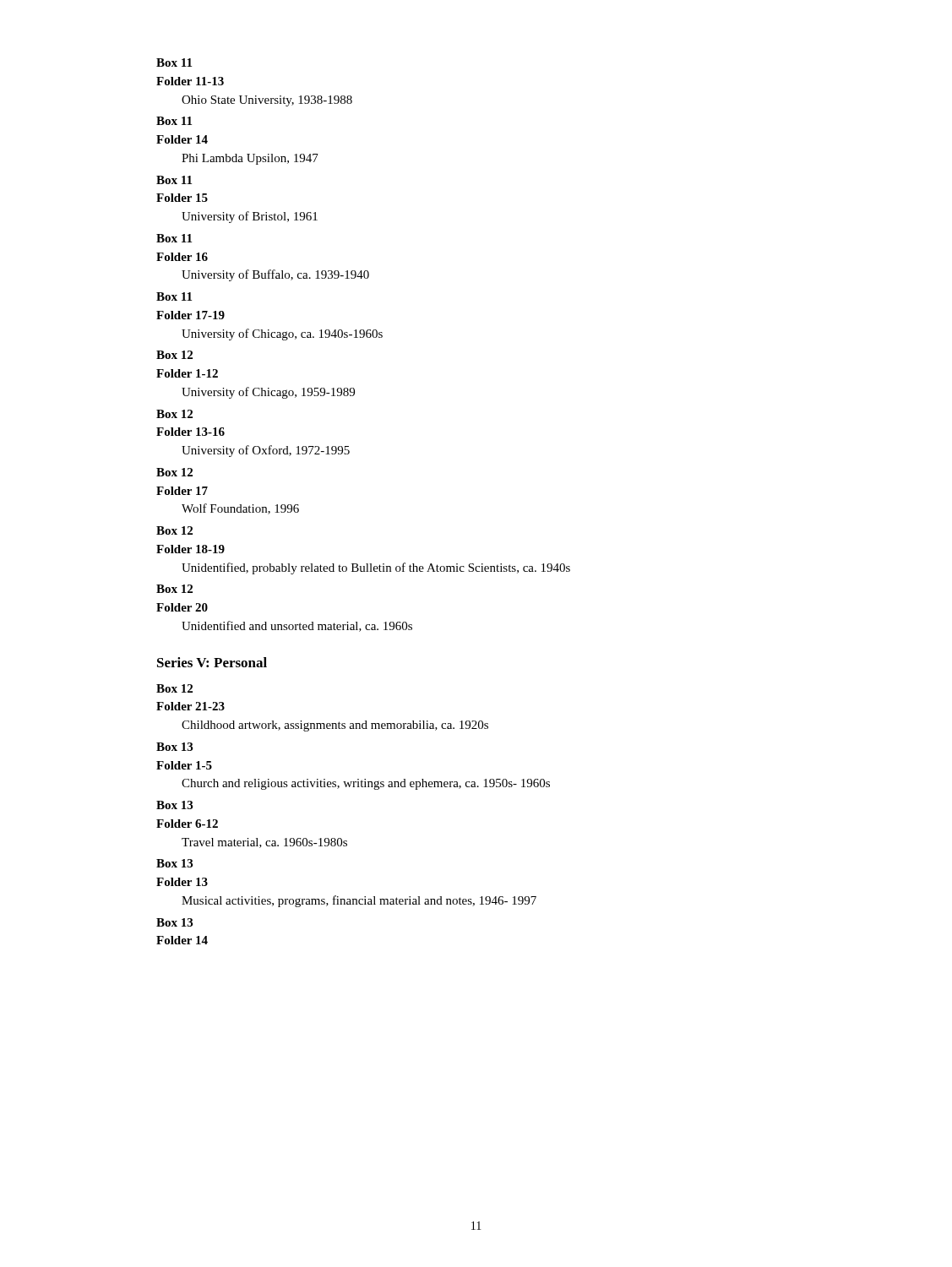Where is the passage that starts "Box 12 Folder 1-12 University"?
The width and height of the screenshot is (952, 1267).
coord(174,355)
